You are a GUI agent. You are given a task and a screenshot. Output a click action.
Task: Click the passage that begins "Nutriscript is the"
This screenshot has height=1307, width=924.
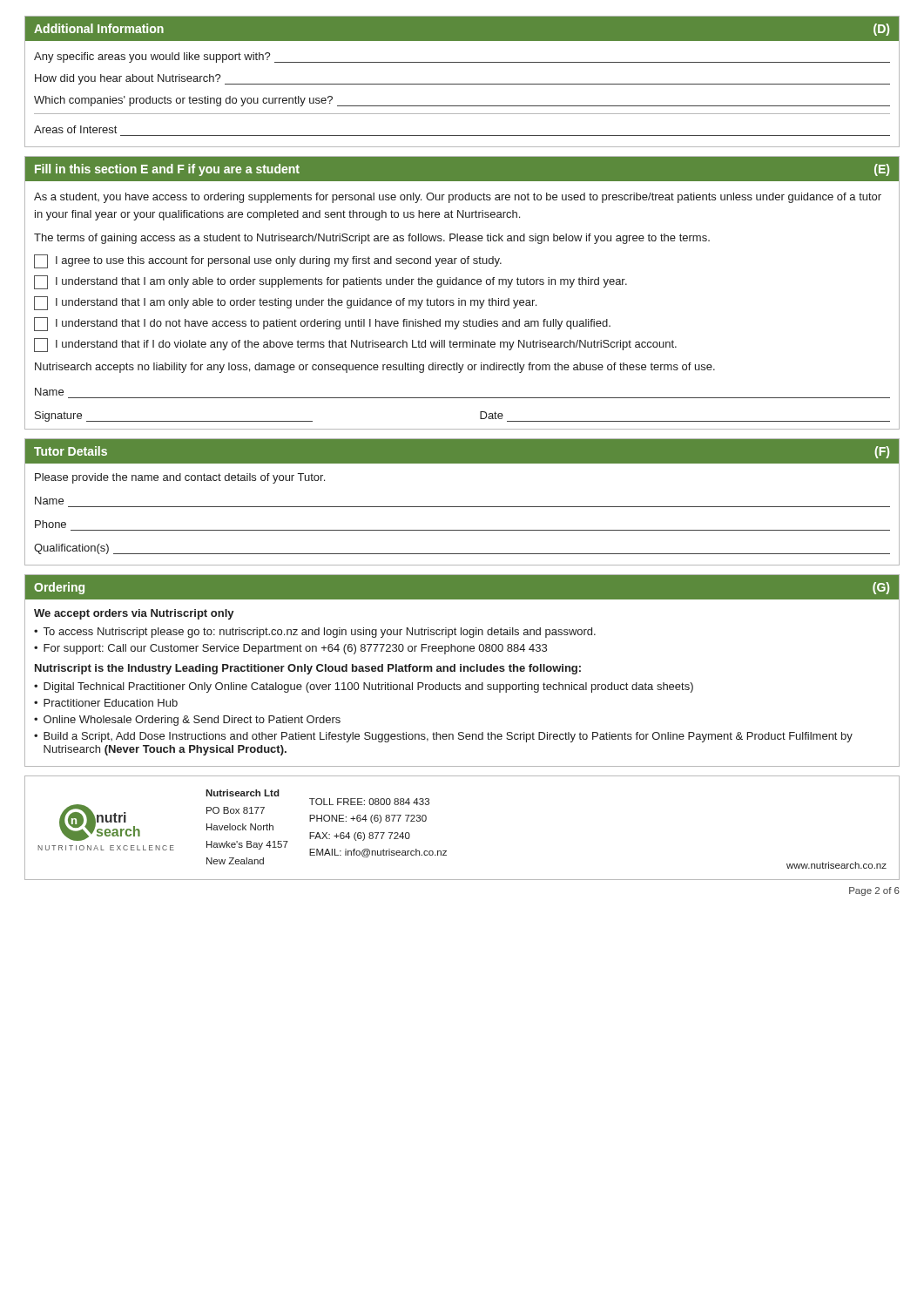coord(308,668)
